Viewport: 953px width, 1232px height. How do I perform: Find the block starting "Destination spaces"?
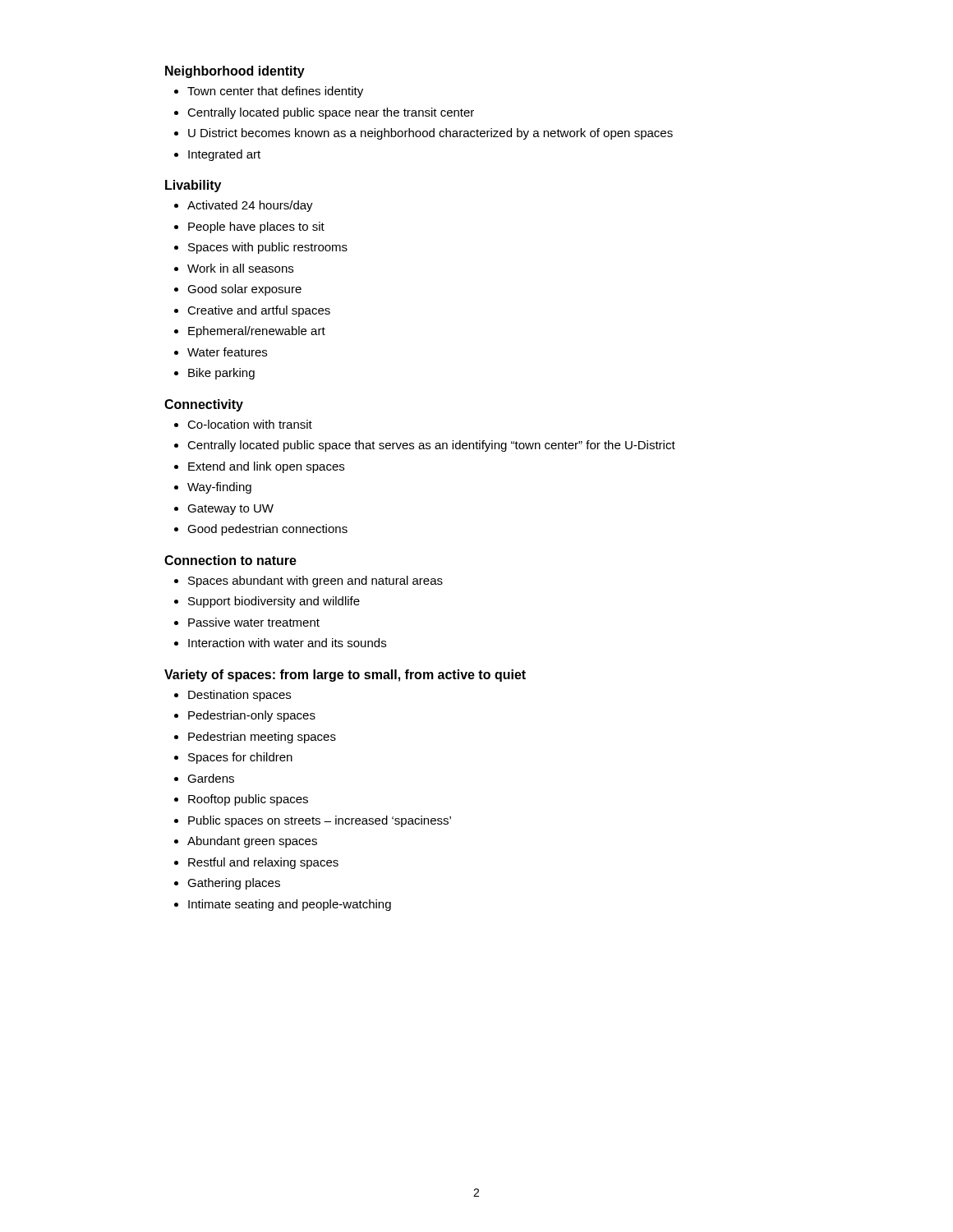(x=232, y=696)
